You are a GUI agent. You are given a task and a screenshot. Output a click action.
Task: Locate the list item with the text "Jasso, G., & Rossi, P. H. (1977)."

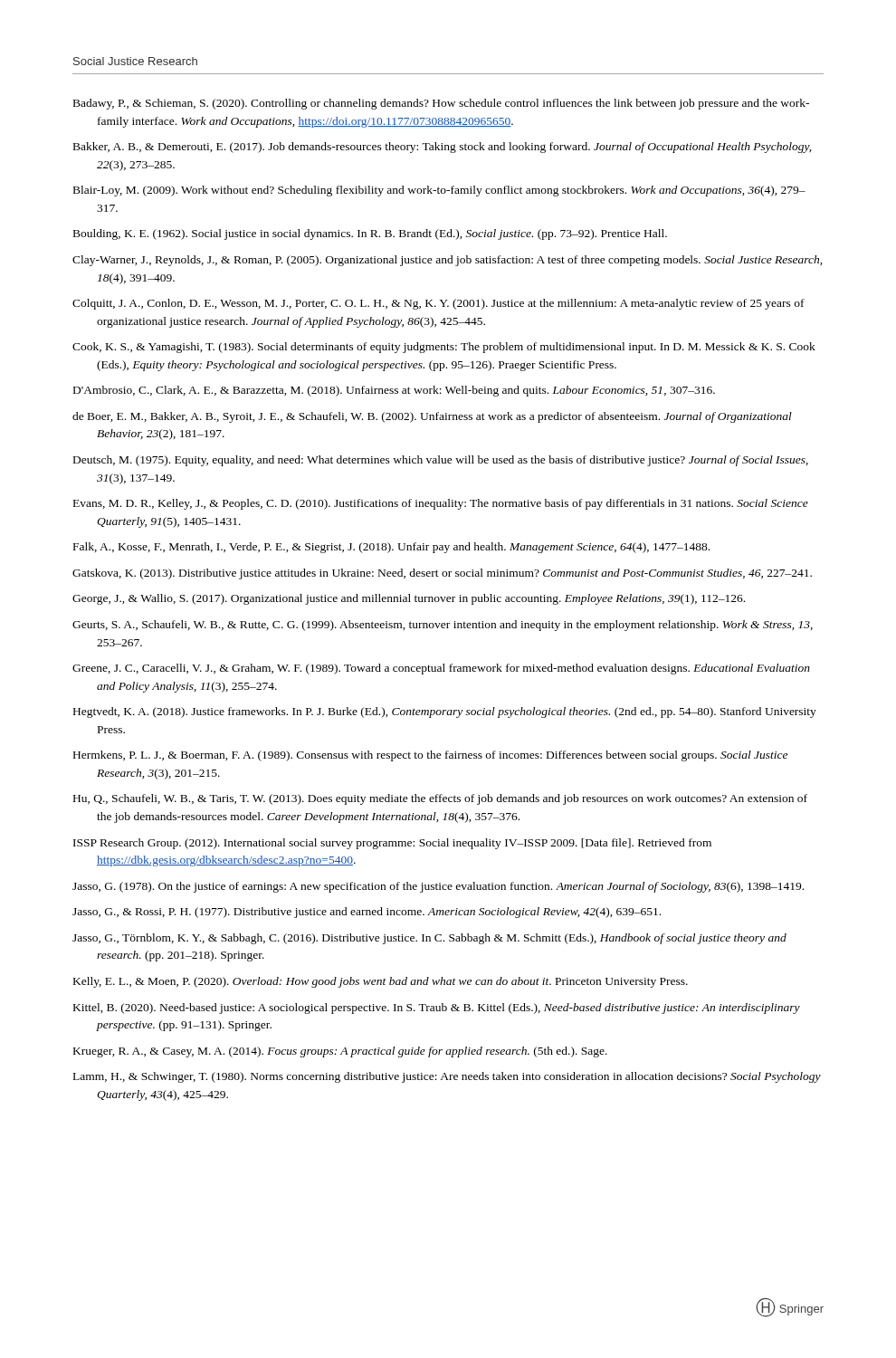(x=367, y=911)
